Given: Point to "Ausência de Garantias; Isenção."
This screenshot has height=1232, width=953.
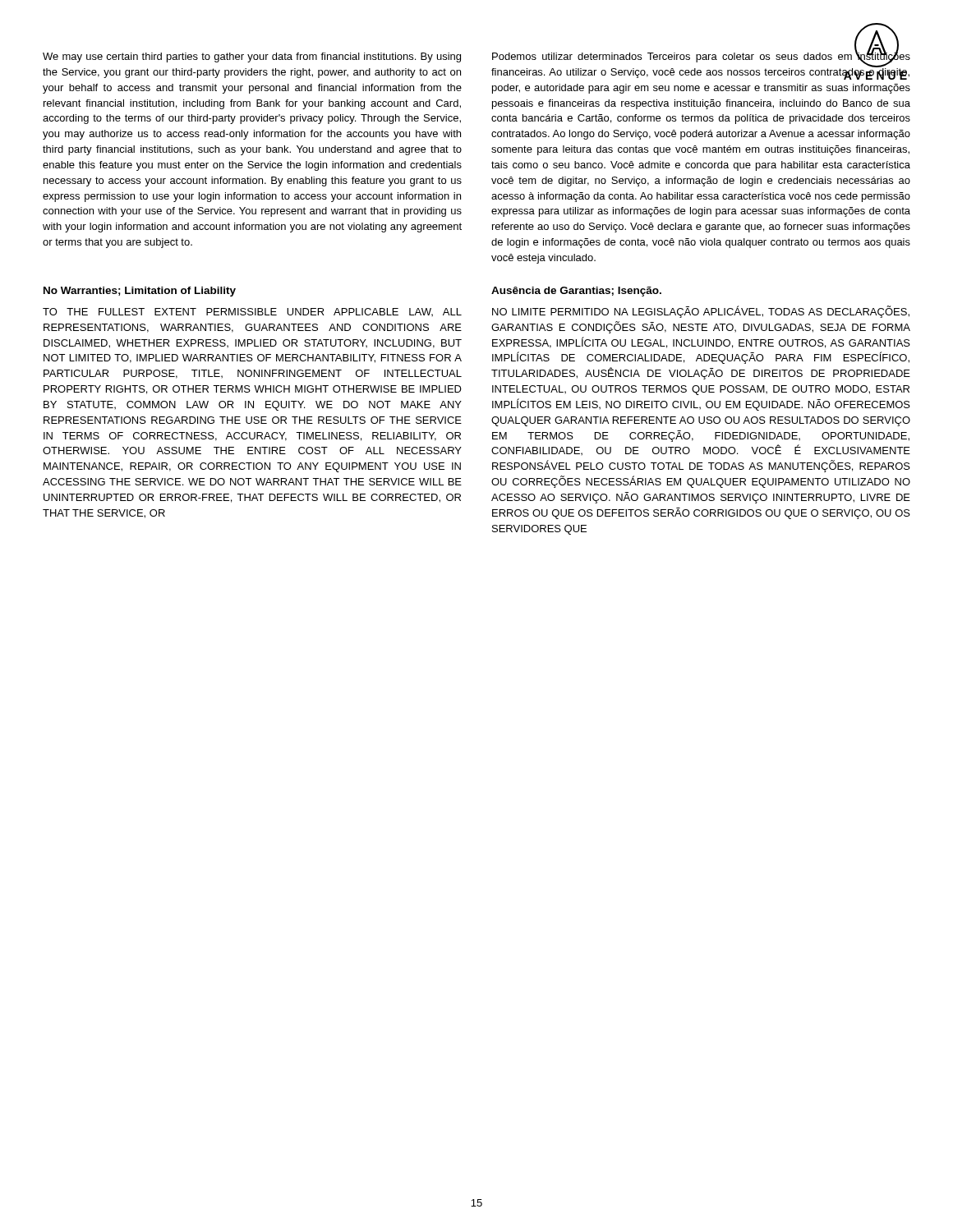Looking at the screenshot, I should [577, 290].
